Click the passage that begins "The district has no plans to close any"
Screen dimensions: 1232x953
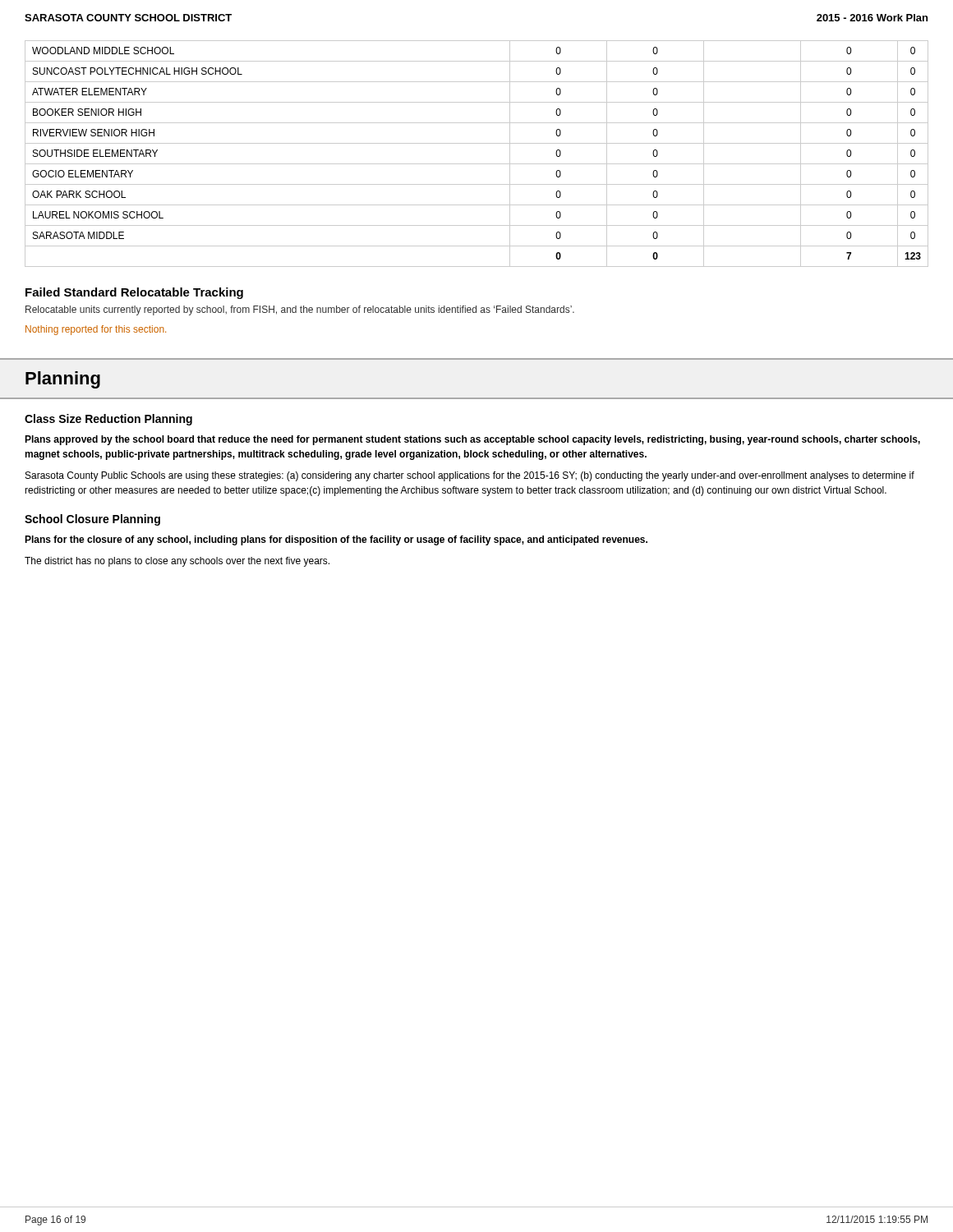178,561
